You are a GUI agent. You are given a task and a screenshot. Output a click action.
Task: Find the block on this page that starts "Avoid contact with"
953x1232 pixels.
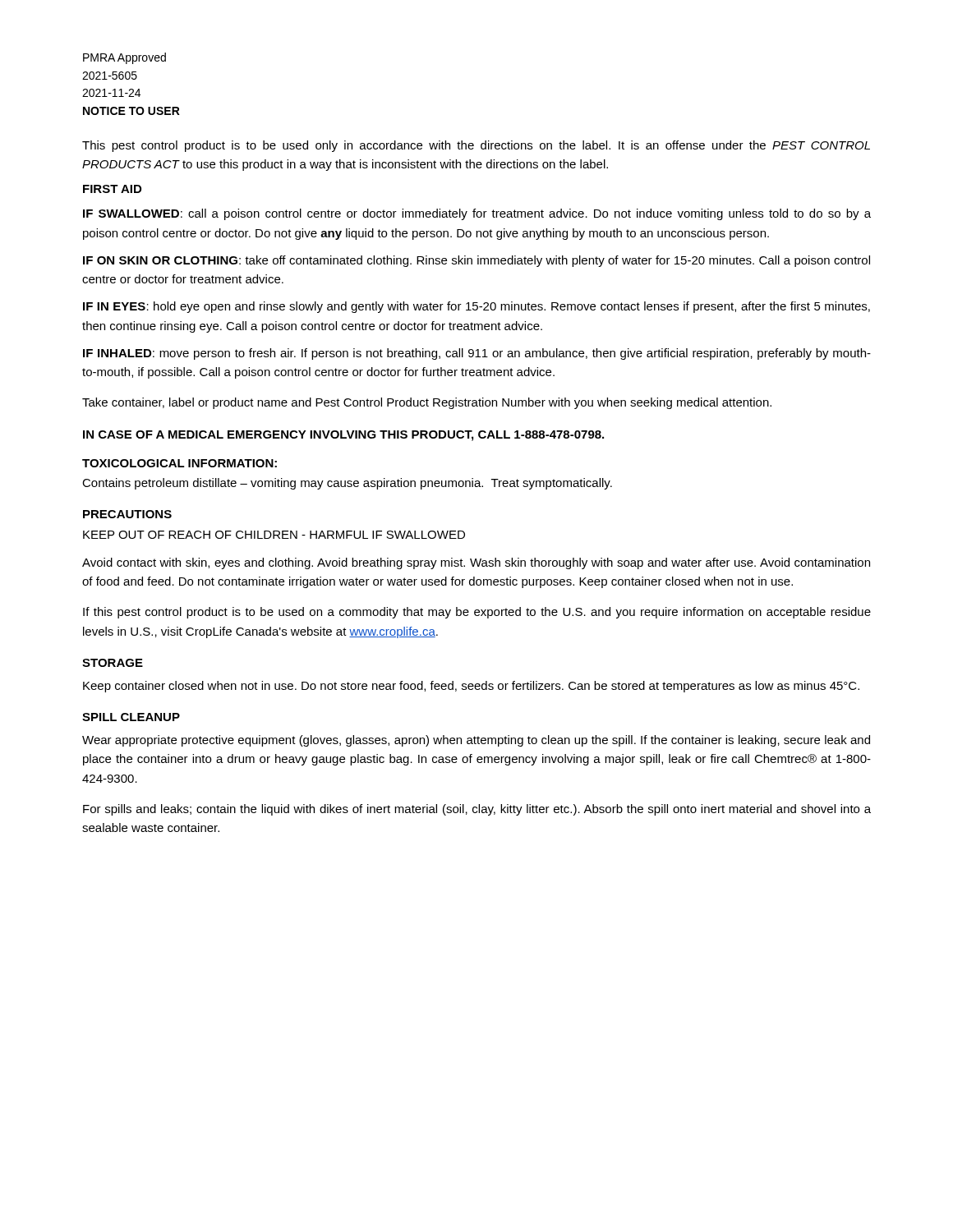pos(476,572)
